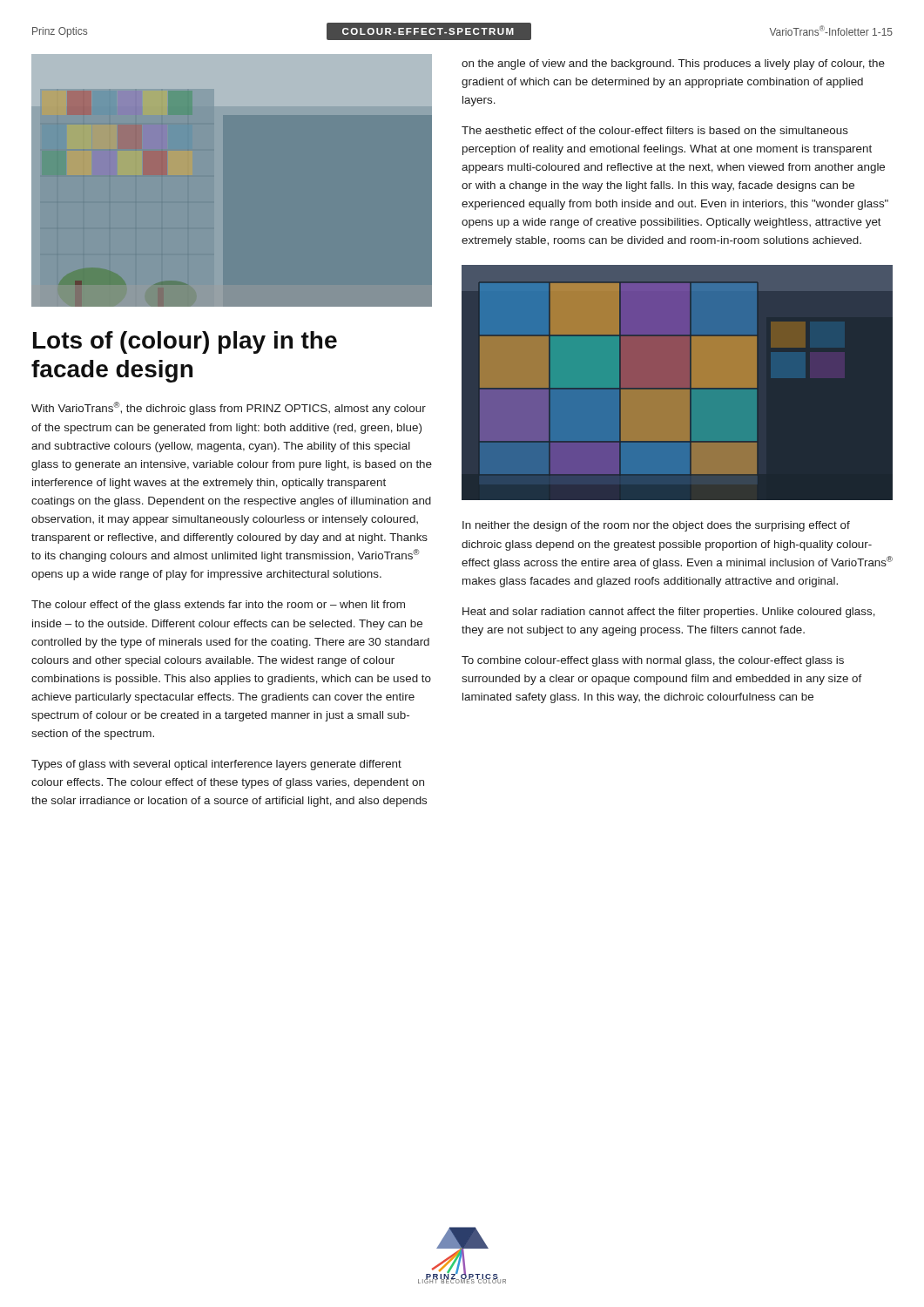Point to the block starting "With VarioTrans®, the dichroic glass"
Viewport: 924px width, 1307px height.
232,491
